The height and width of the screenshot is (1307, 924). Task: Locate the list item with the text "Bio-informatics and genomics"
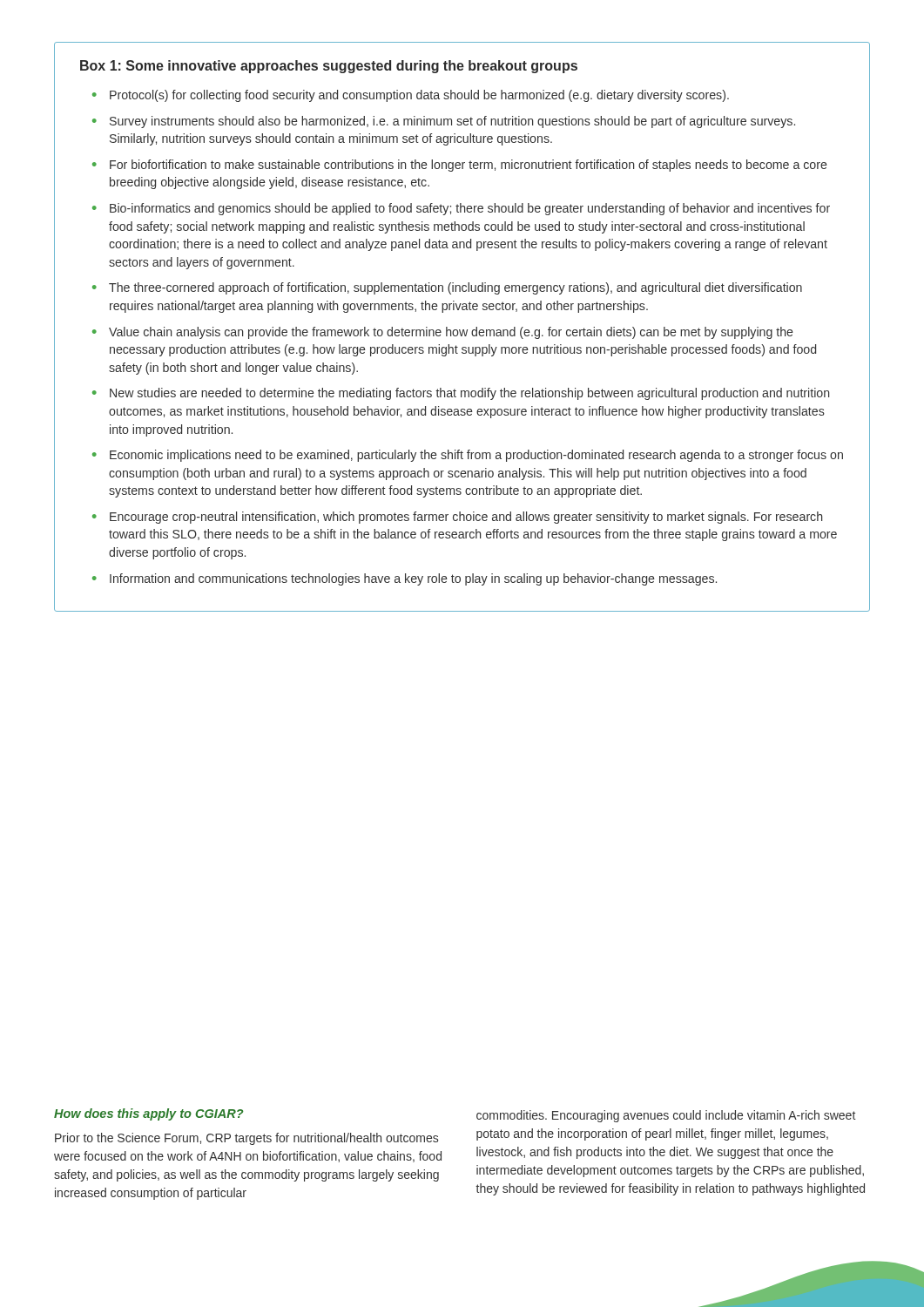click(469, 235)
